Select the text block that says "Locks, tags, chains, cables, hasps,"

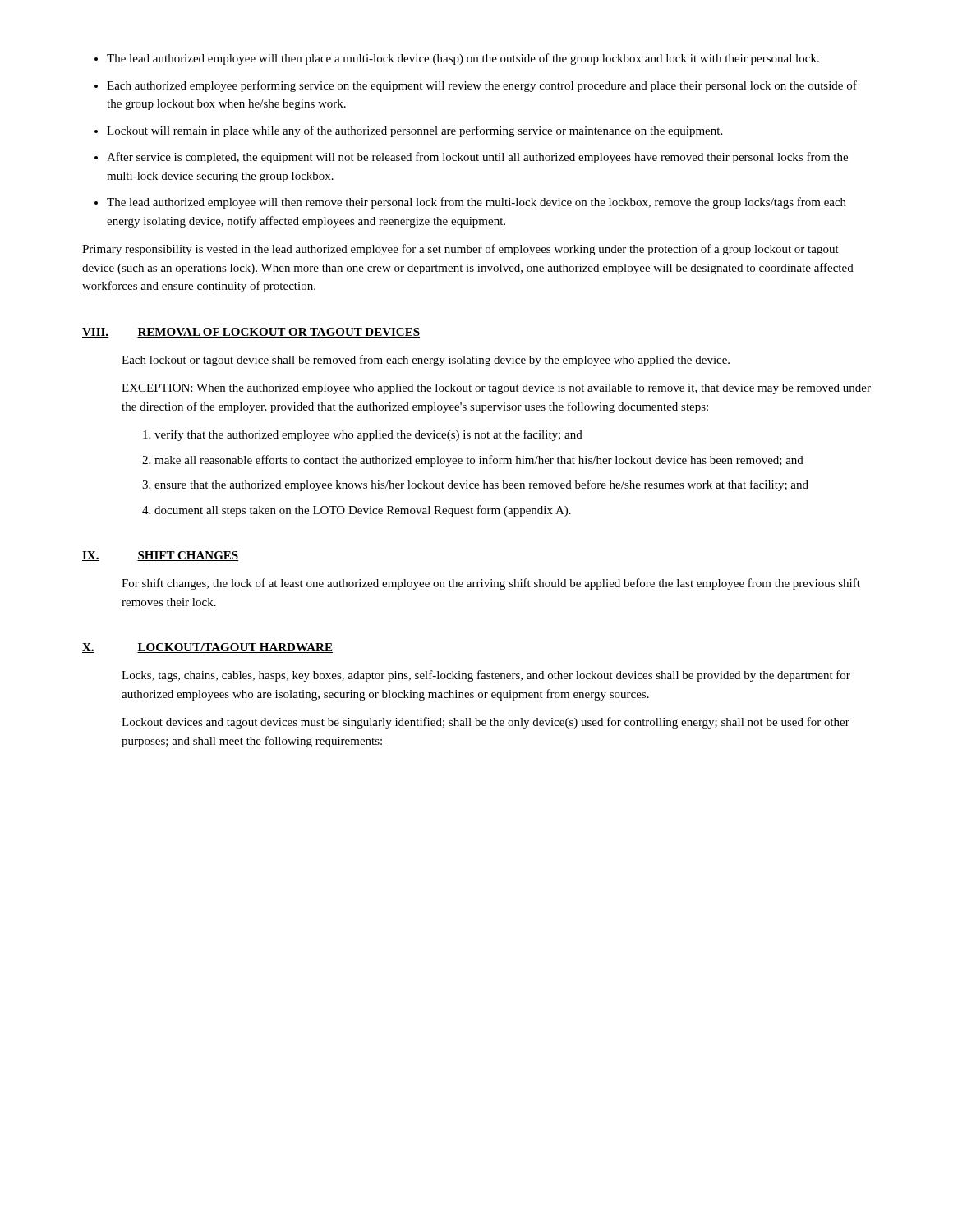tap(496, 685)
